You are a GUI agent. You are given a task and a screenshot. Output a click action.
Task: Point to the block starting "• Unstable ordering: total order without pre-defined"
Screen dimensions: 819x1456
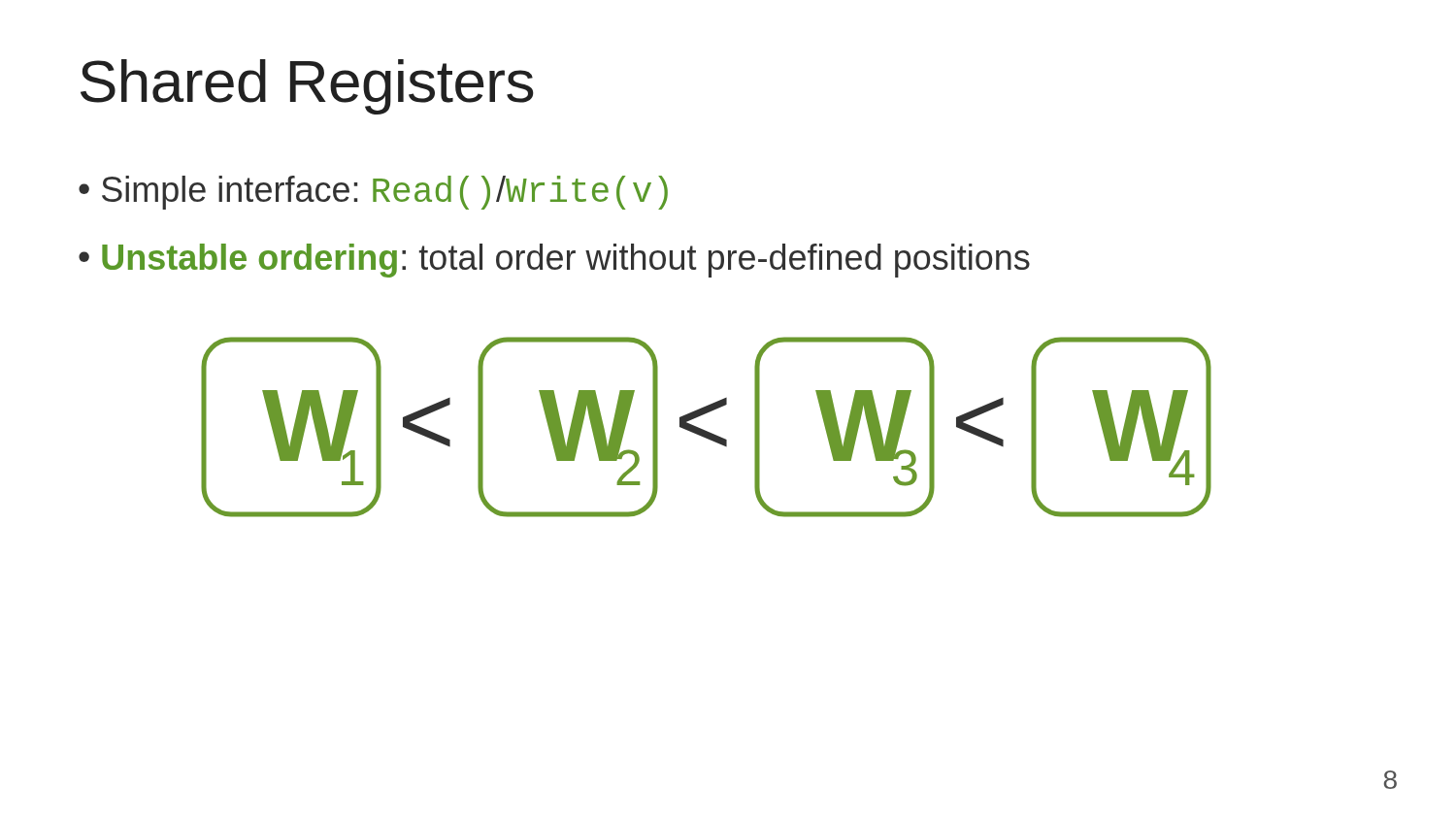pos(554,258)
